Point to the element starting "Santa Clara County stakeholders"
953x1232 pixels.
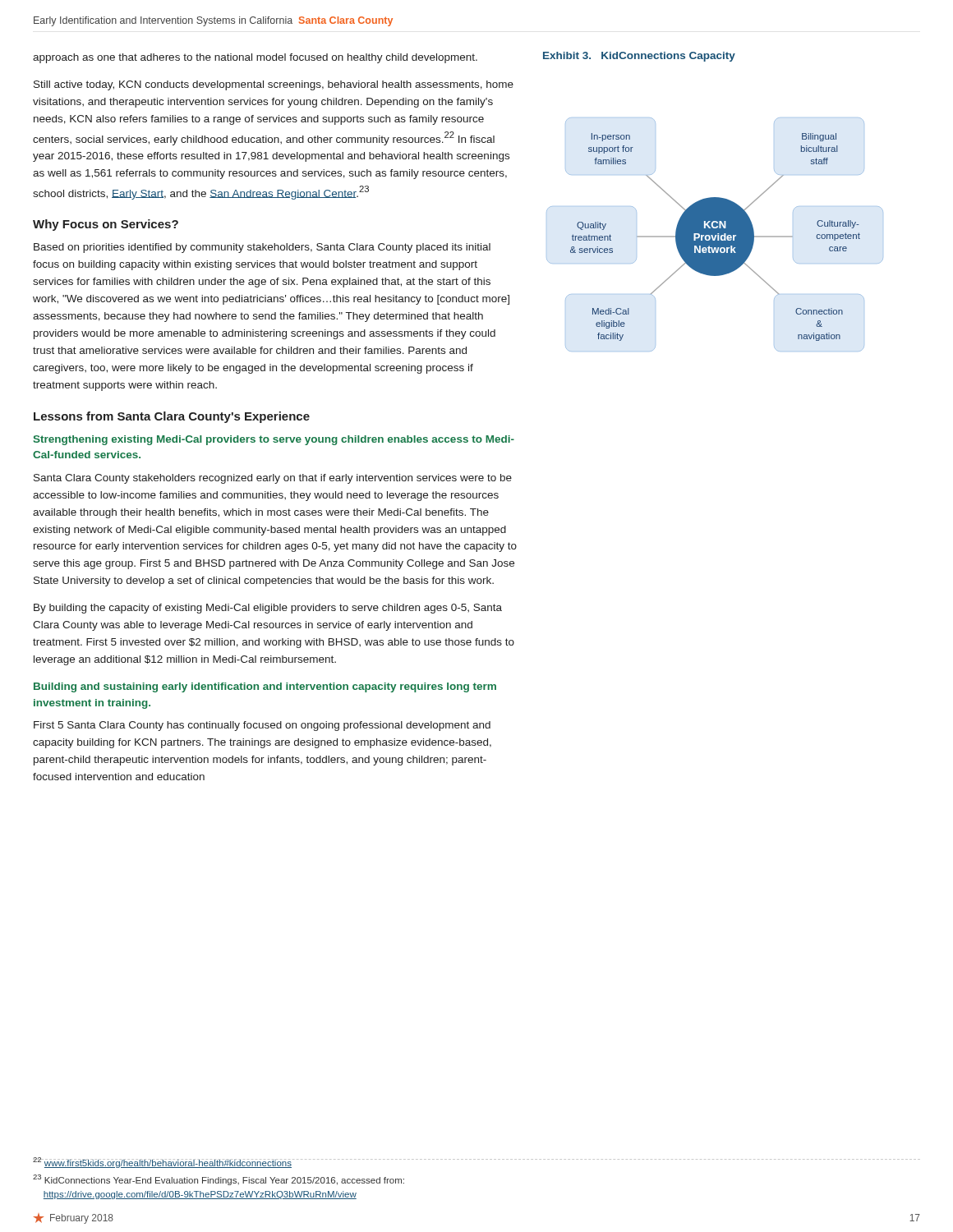pos(275,529)
